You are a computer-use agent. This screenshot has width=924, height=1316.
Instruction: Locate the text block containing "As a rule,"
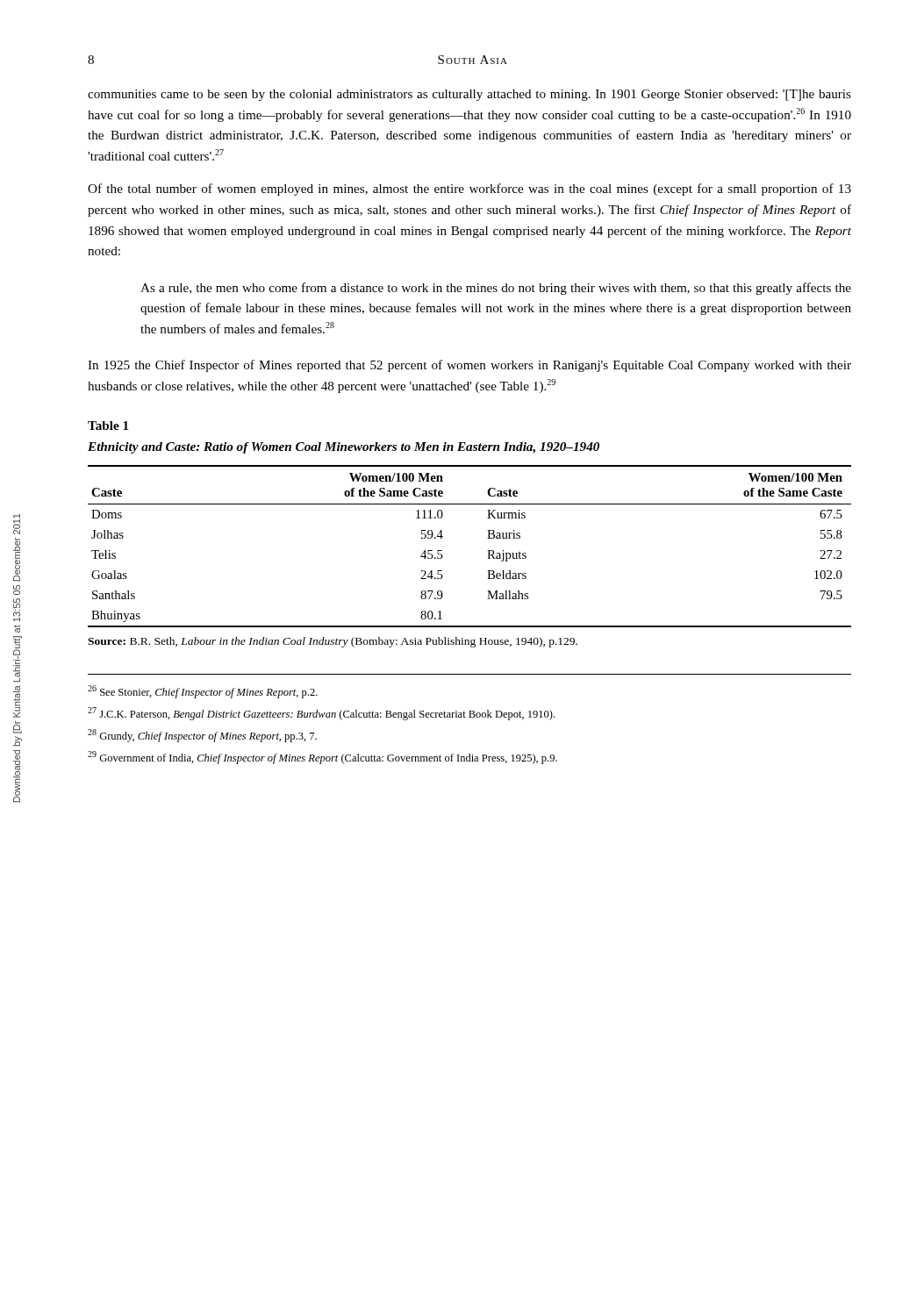[x=496, y=308]
